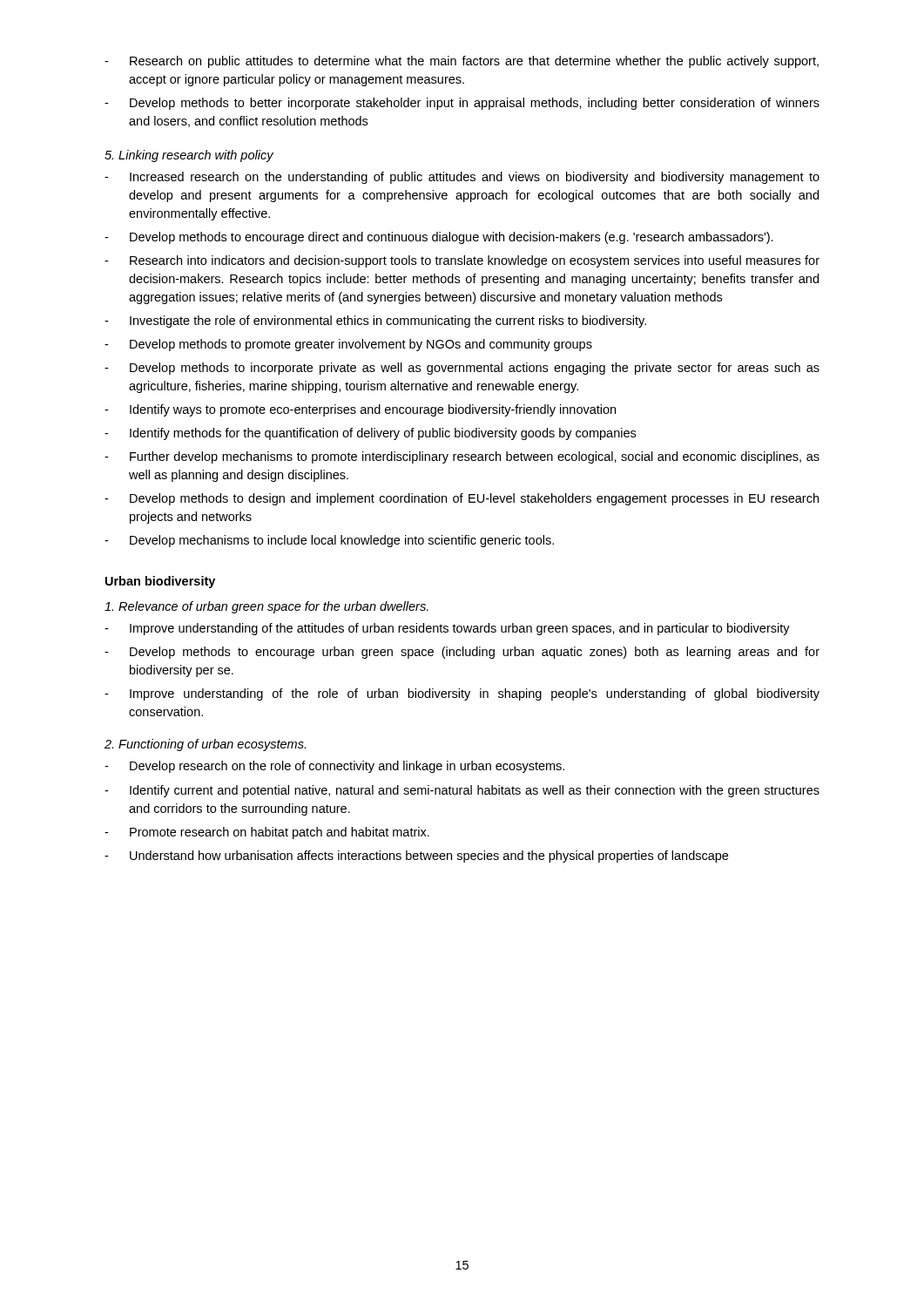This screenshot has height=1307, width=924.
Task: Find the list item that reads "- Develop methods to design and"
Action: pyautogui.click(x=462, y=508)
